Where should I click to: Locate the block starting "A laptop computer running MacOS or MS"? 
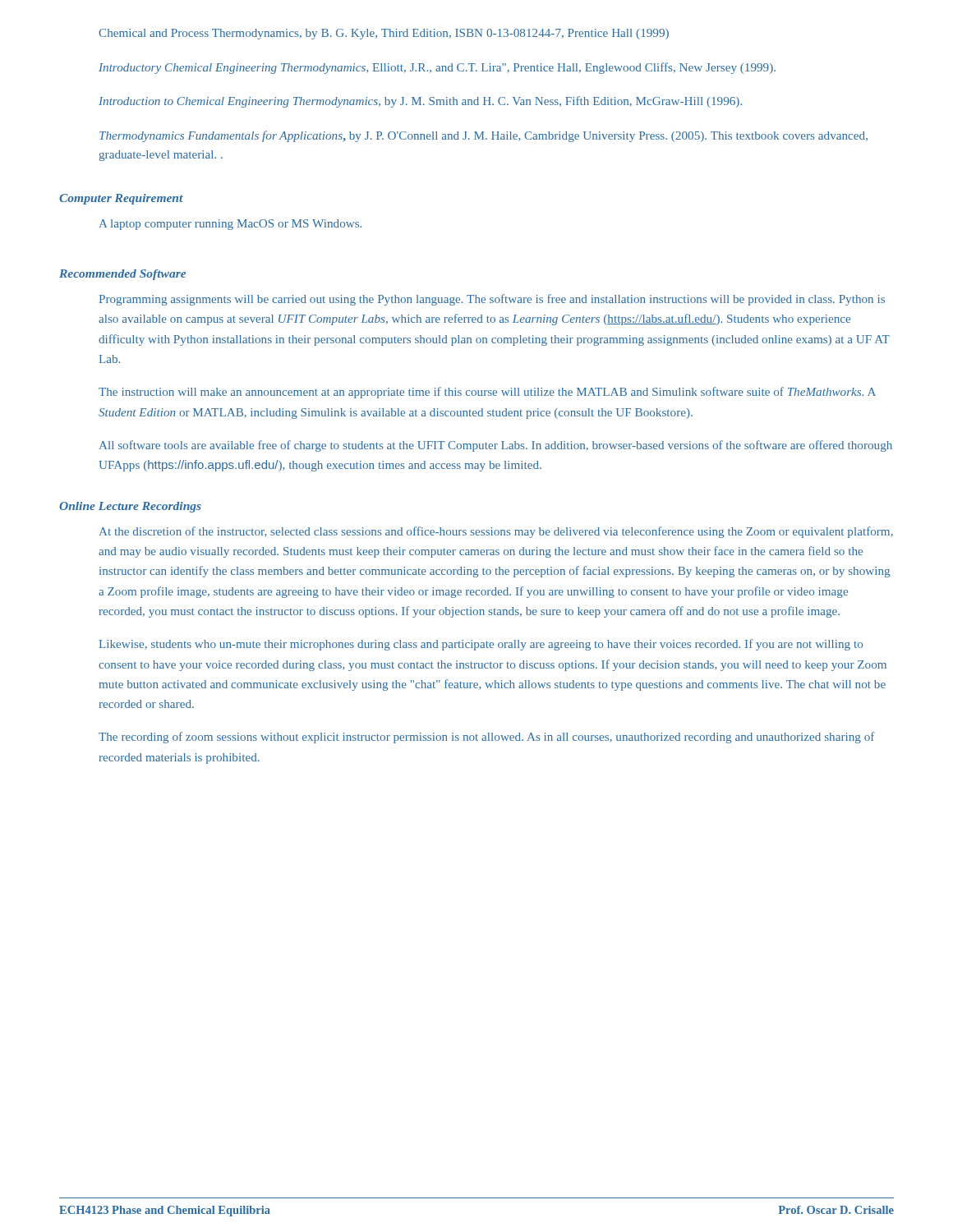pos(231,223)
